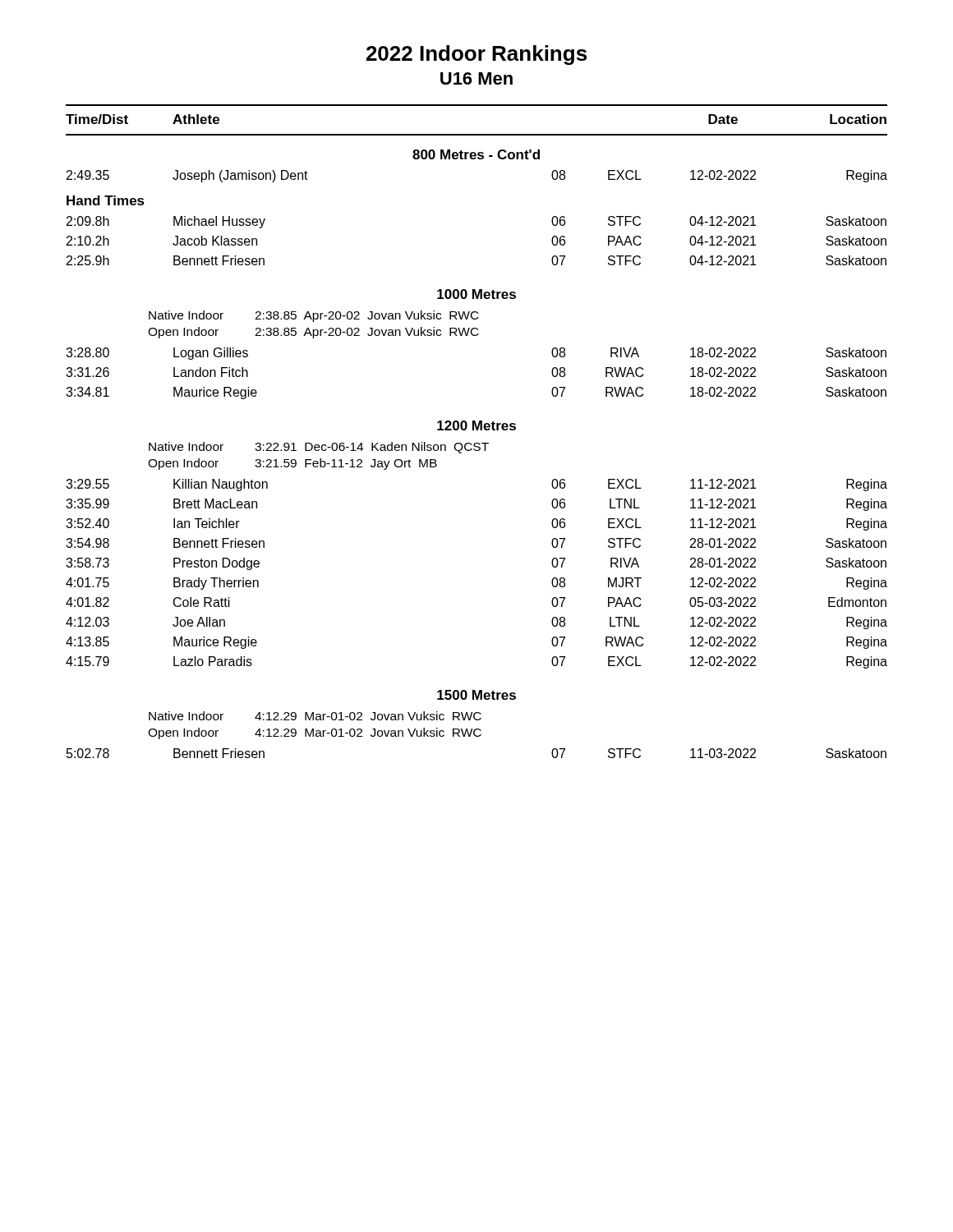This screenshot has height=1232, width=953.
Task: Click on the table containing "Time/Dist Athlete Date"
Action: 476,433
